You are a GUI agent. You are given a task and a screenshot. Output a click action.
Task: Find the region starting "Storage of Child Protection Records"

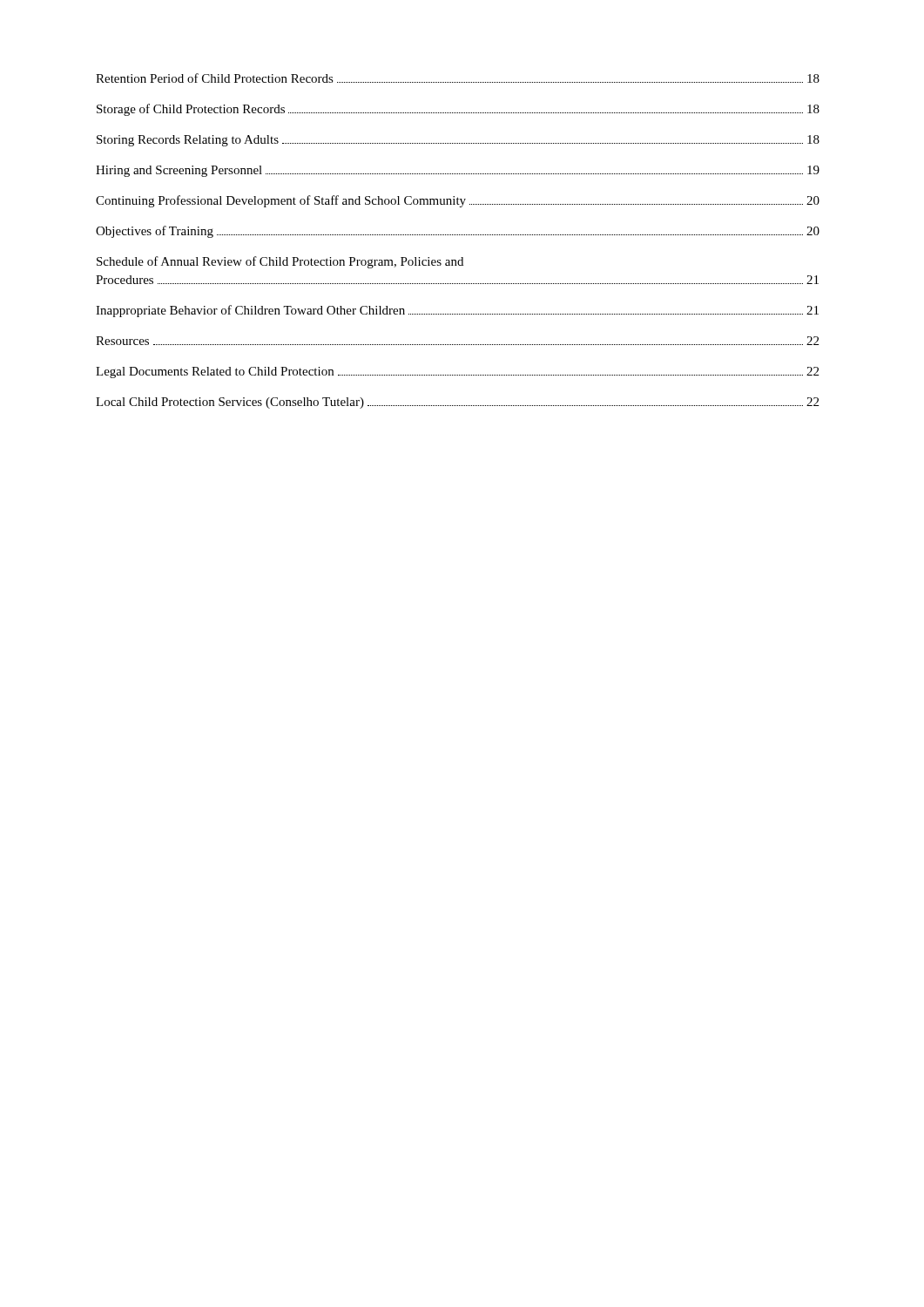click(458, 109)
